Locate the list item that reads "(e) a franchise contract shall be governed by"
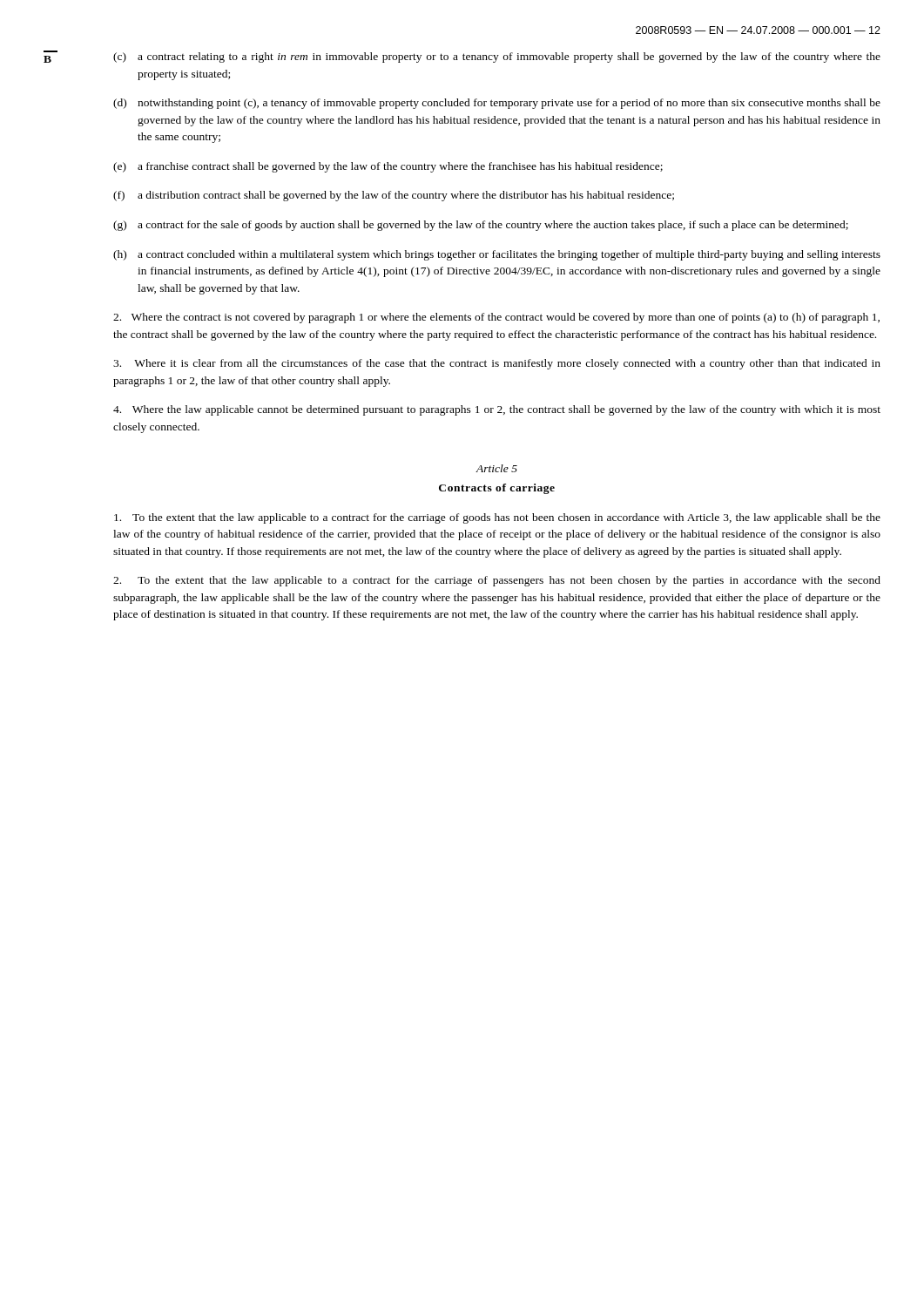The image size is (924, 1307). pos(497,166)
